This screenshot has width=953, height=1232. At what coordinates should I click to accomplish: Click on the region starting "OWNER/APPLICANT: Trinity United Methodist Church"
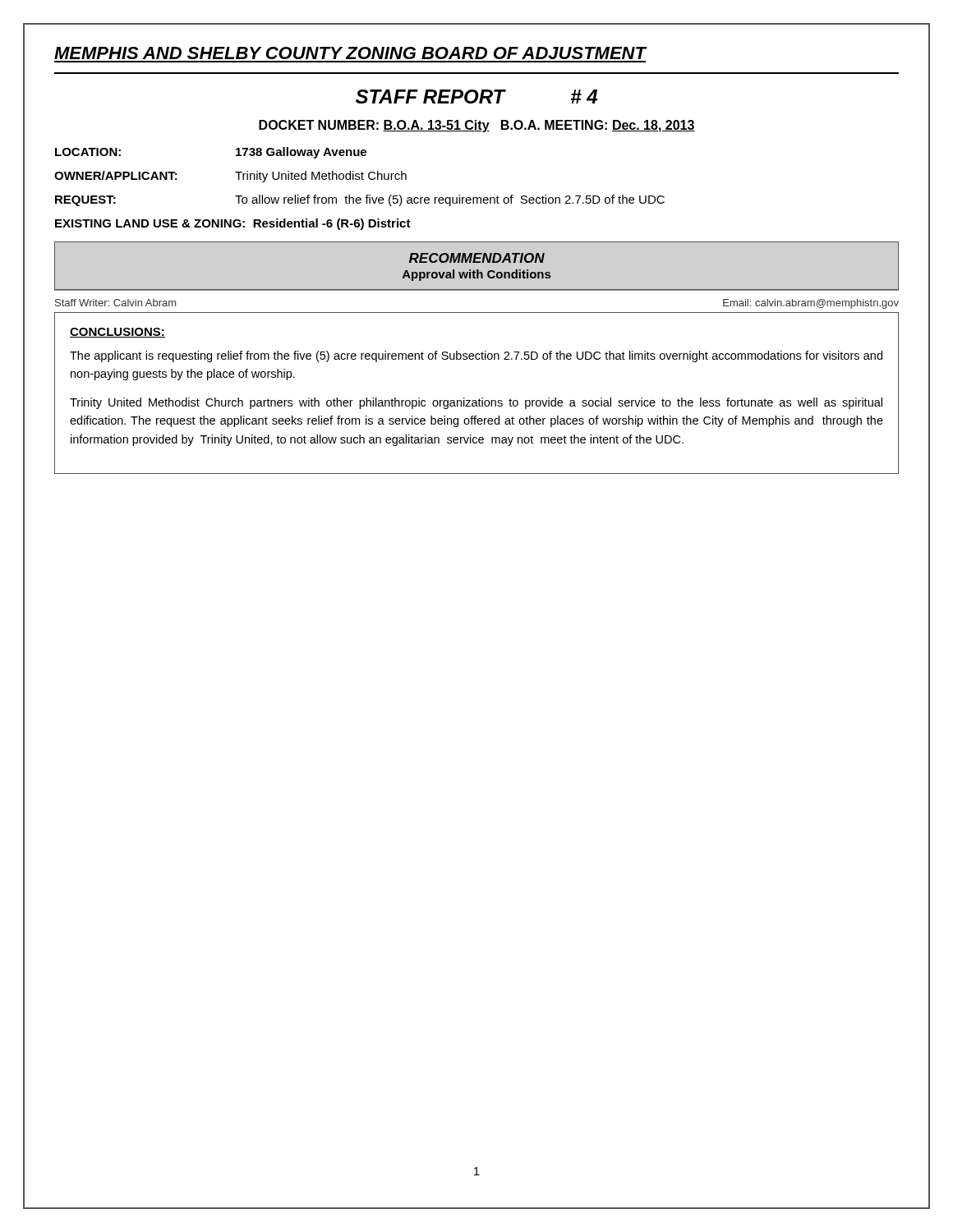point(231,175)
